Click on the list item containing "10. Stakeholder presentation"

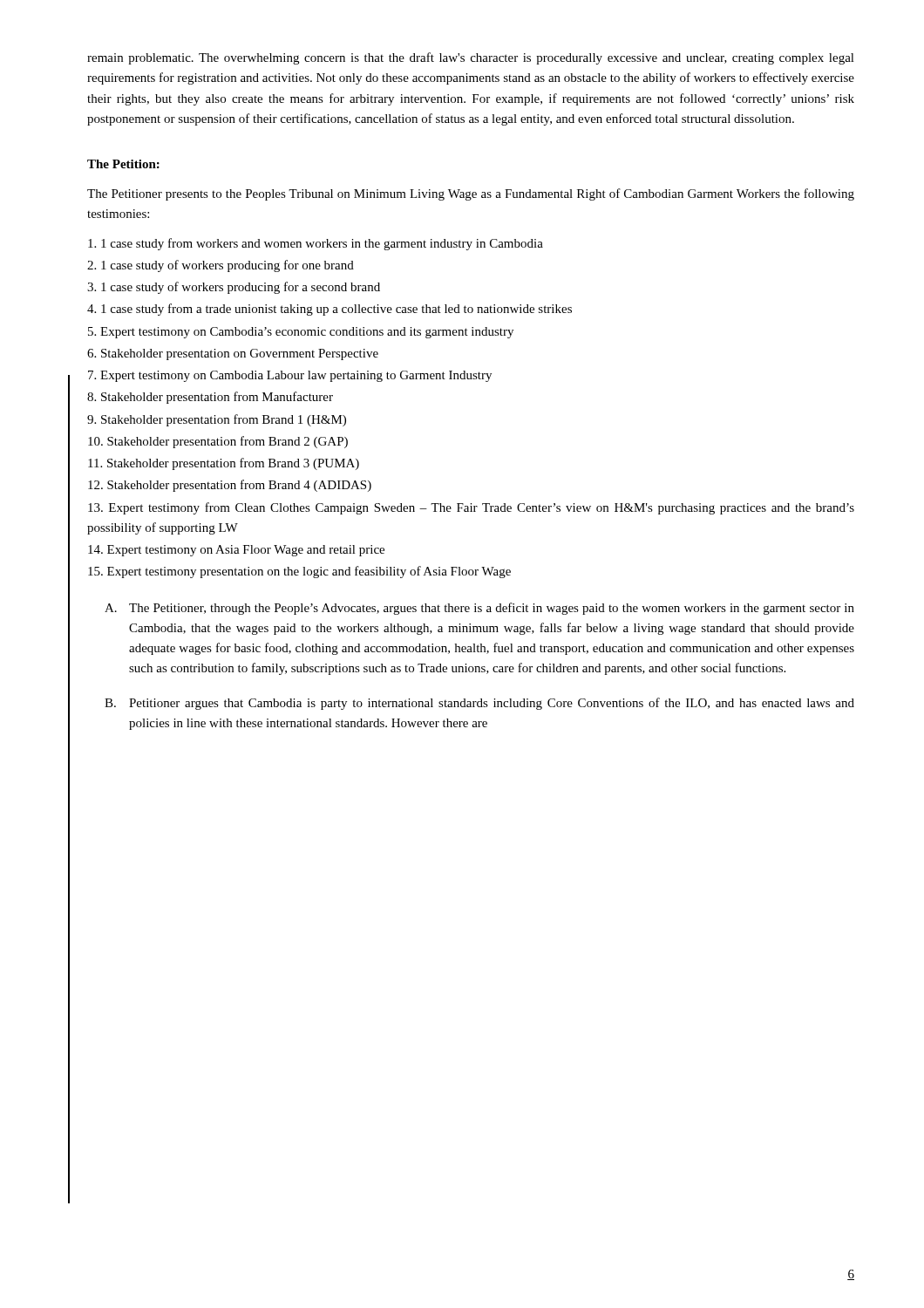218,441
